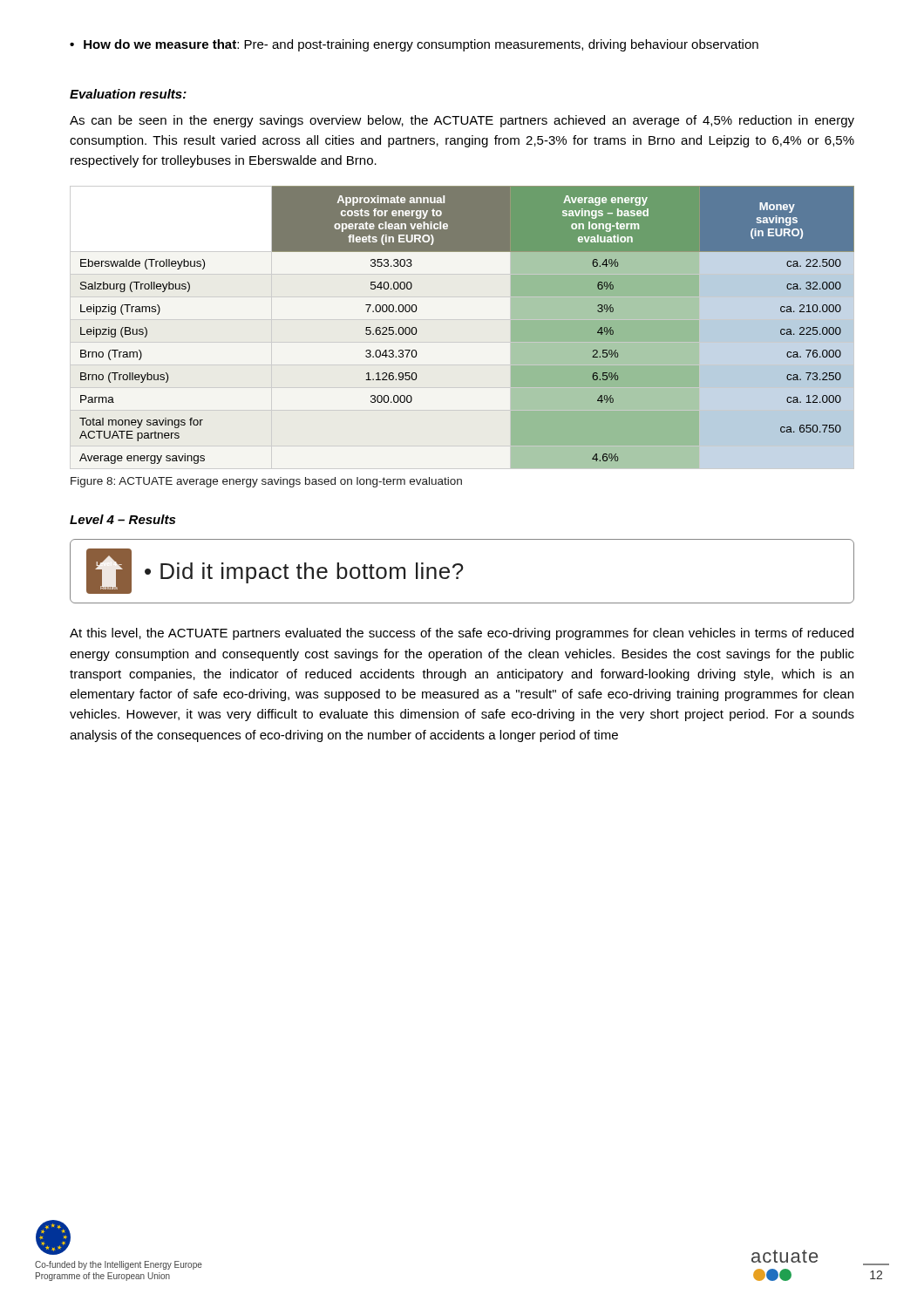924x1308 pixels.
Task: Point to the caption beginning "Figure 8: ACTUATE average energy savings based"
Action: 266,481
